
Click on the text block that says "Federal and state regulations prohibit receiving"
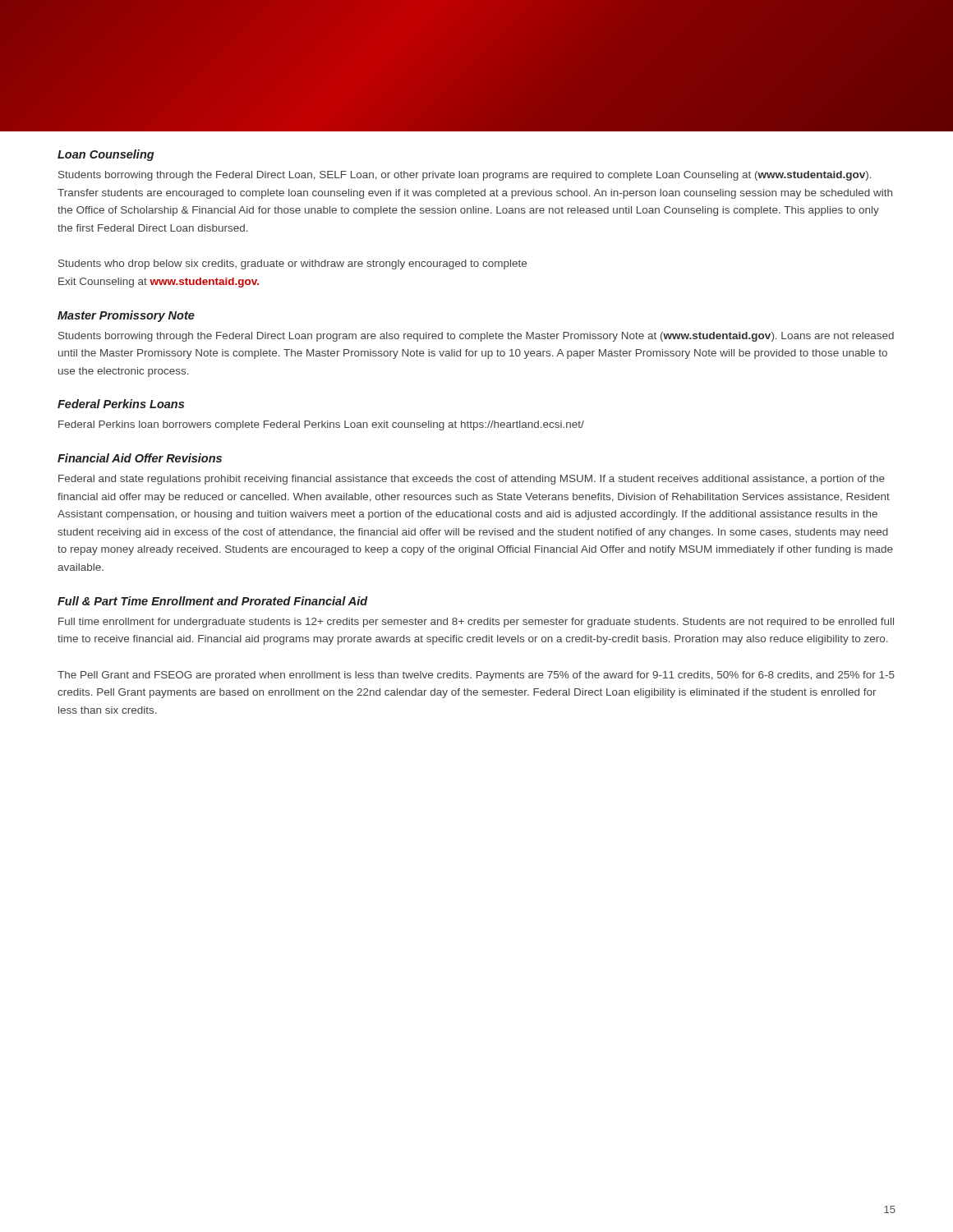click(x=475, y=523)
